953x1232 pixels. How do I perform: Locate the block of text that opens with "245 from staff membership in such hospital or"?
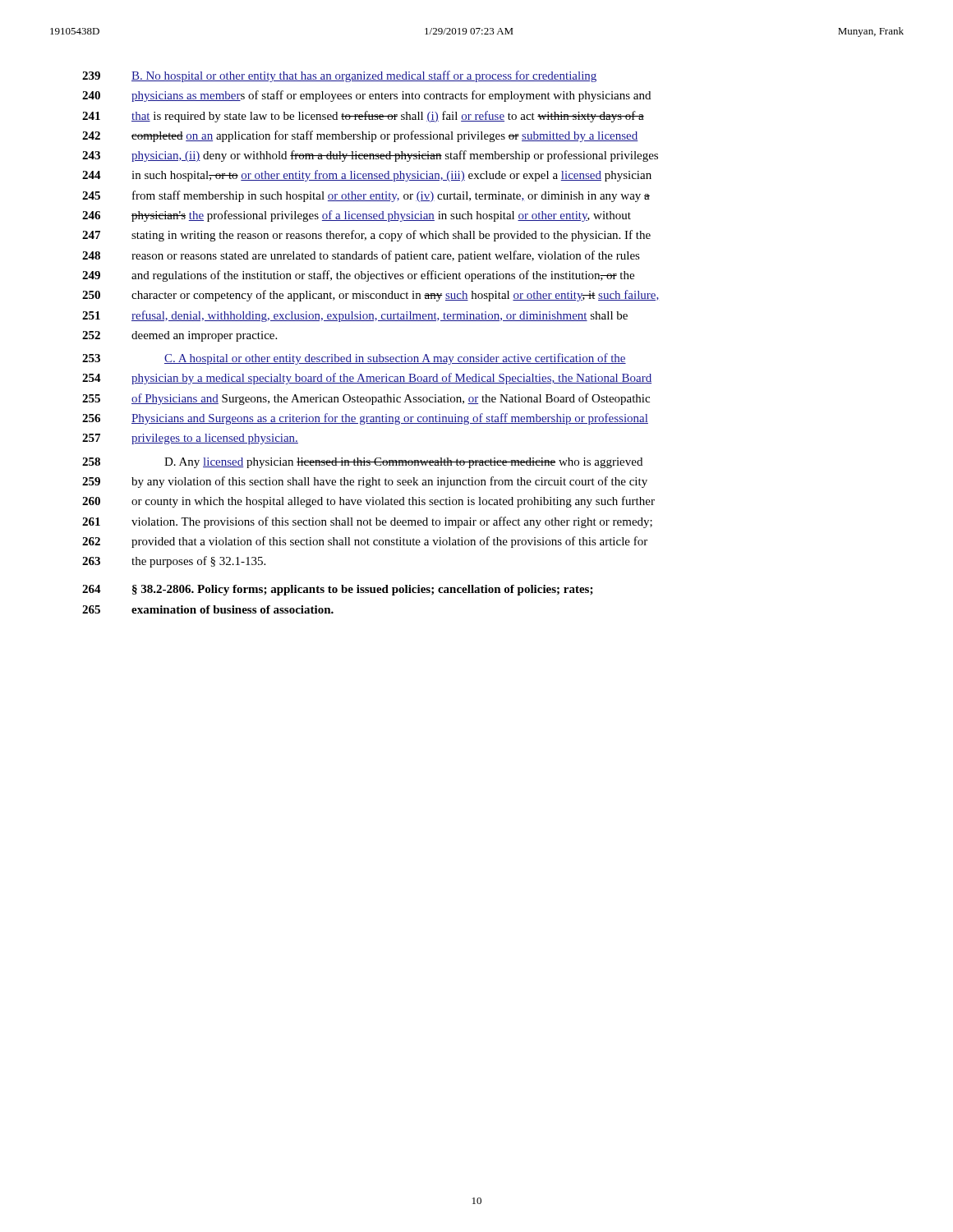[x=366, y=195]
